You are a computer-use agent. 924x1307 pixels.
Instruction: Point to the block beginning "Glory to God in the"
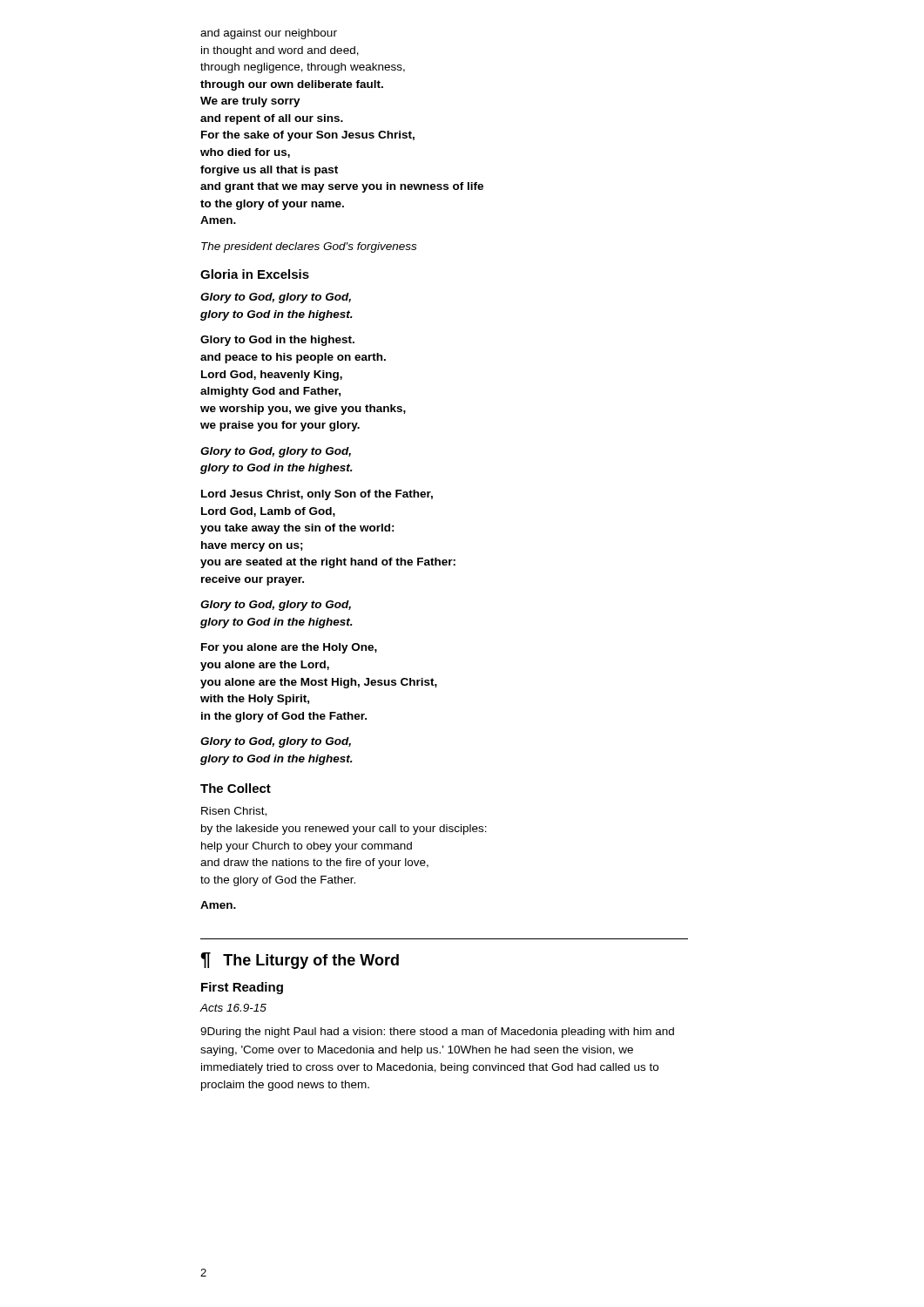[303, 382]
